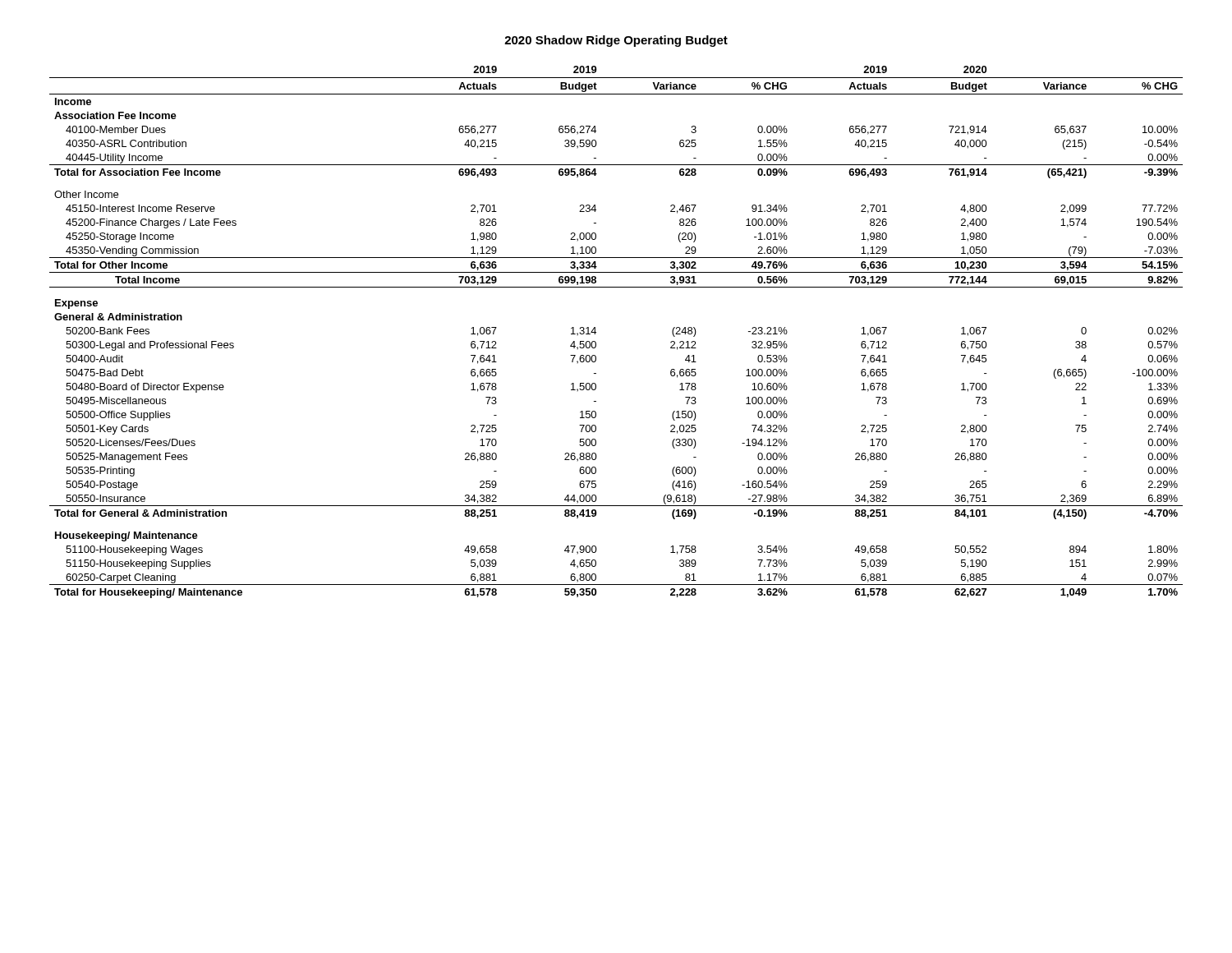Find the table

pos(616,330)
